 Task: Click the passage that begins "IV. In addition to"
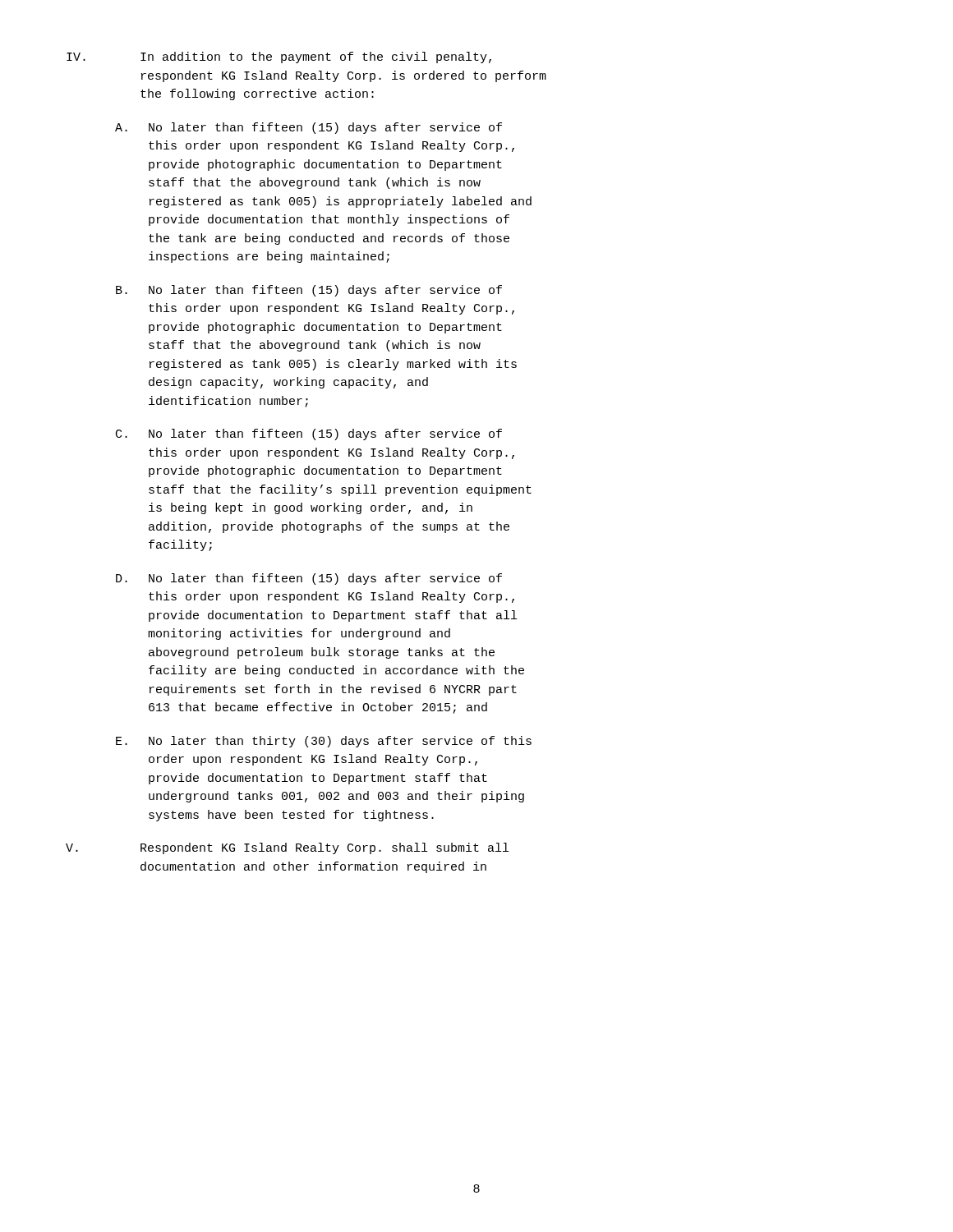[x=476, y=77]
